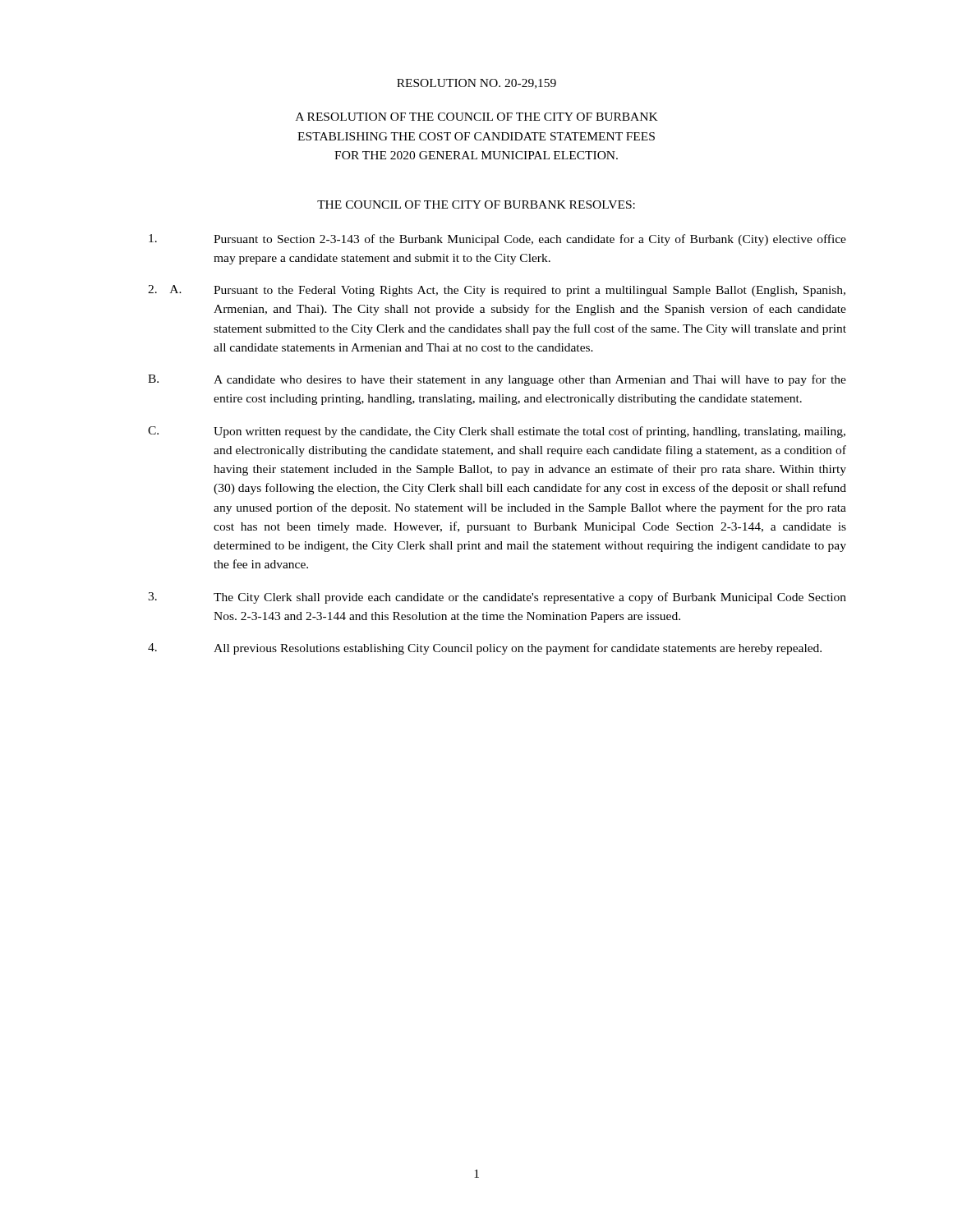This screenshot has width=953, height=1232.
Task: Find the block on this page that starts "B. A candidate who desires to"
Action: pyautogui.click(x=476, y=389)
